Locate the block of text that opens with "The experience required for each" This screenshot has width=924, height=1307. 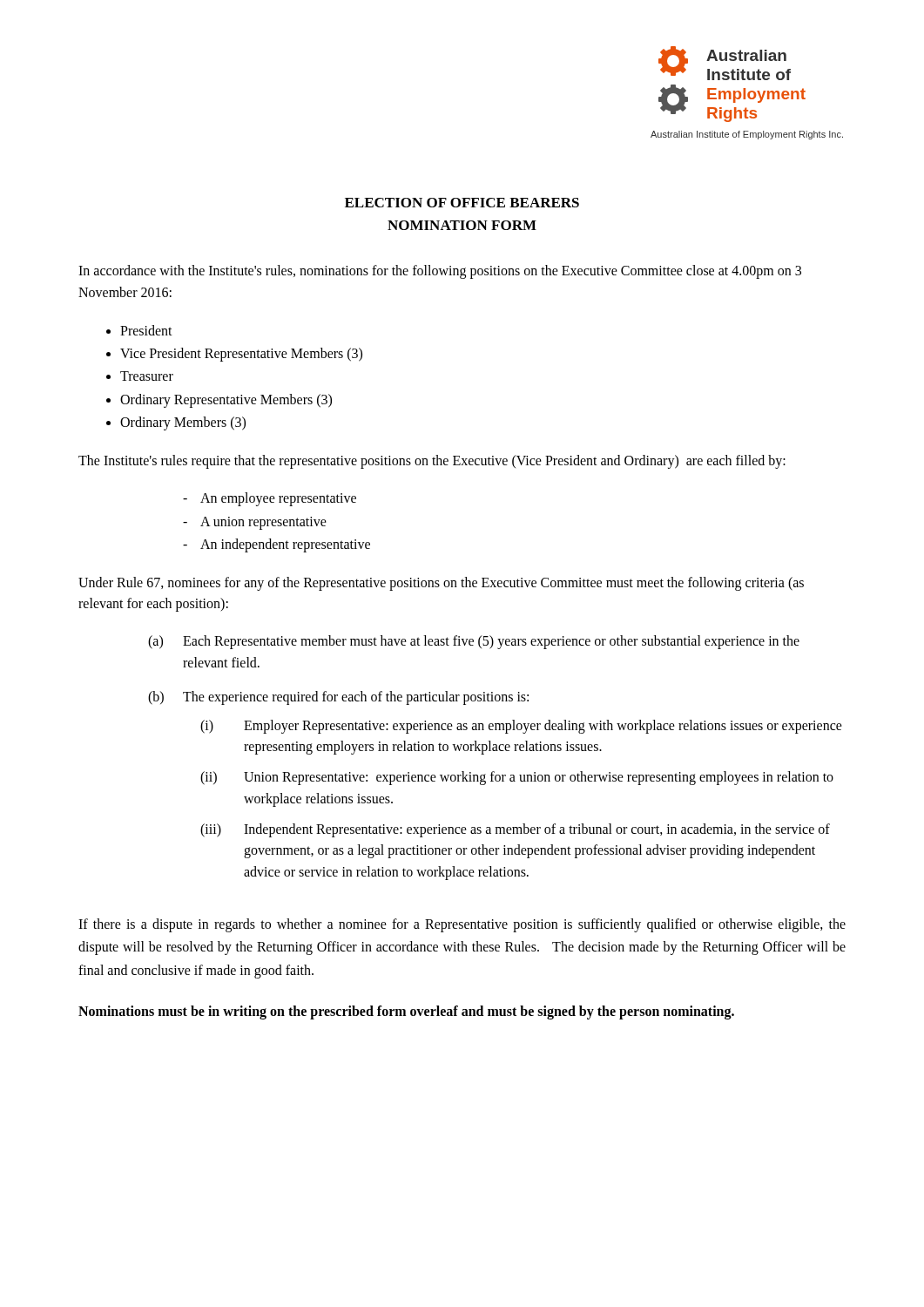356,696
